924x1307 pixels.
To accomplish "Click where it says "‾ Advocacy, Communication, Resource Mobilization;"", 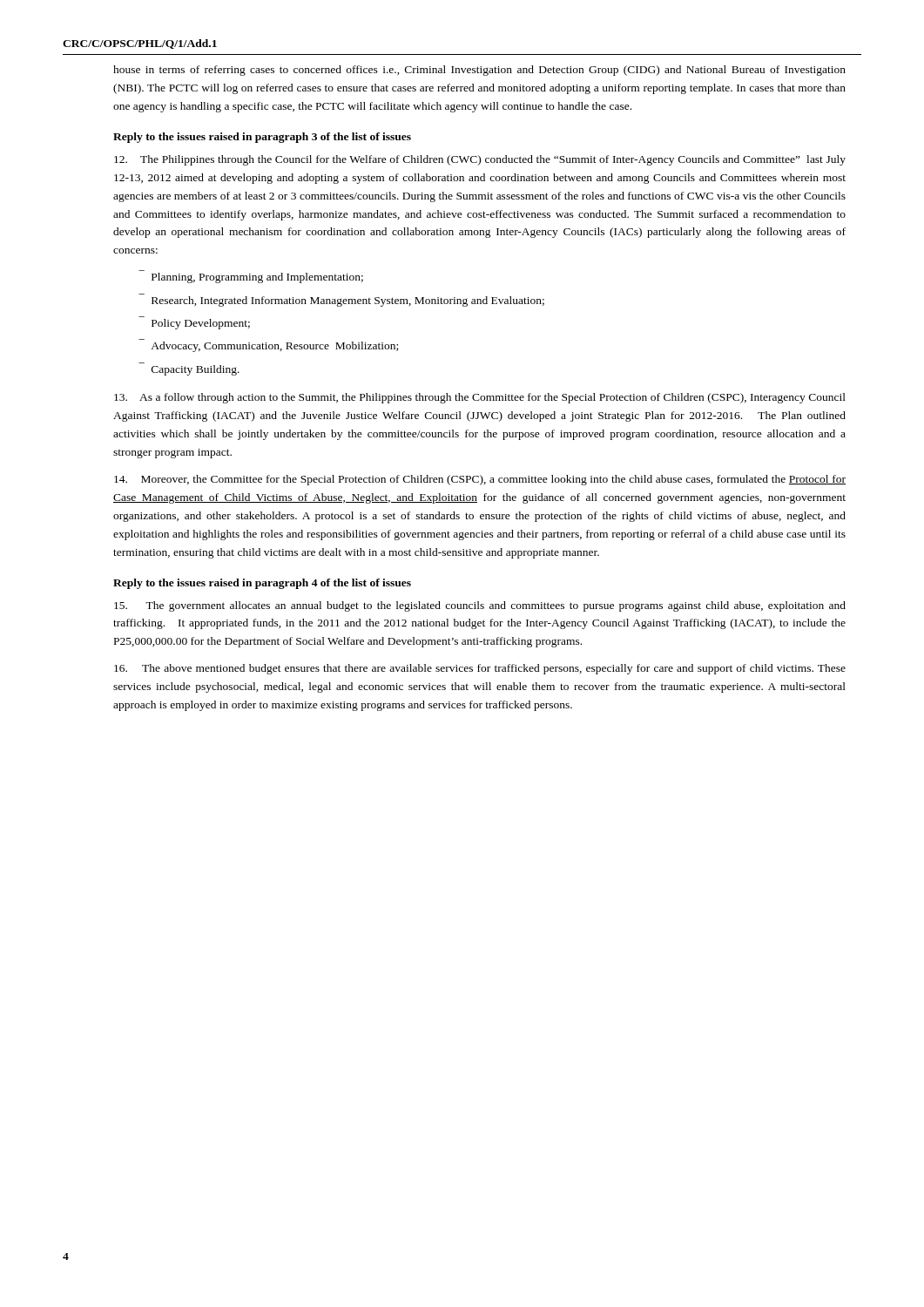I will [x=269, y=347].
